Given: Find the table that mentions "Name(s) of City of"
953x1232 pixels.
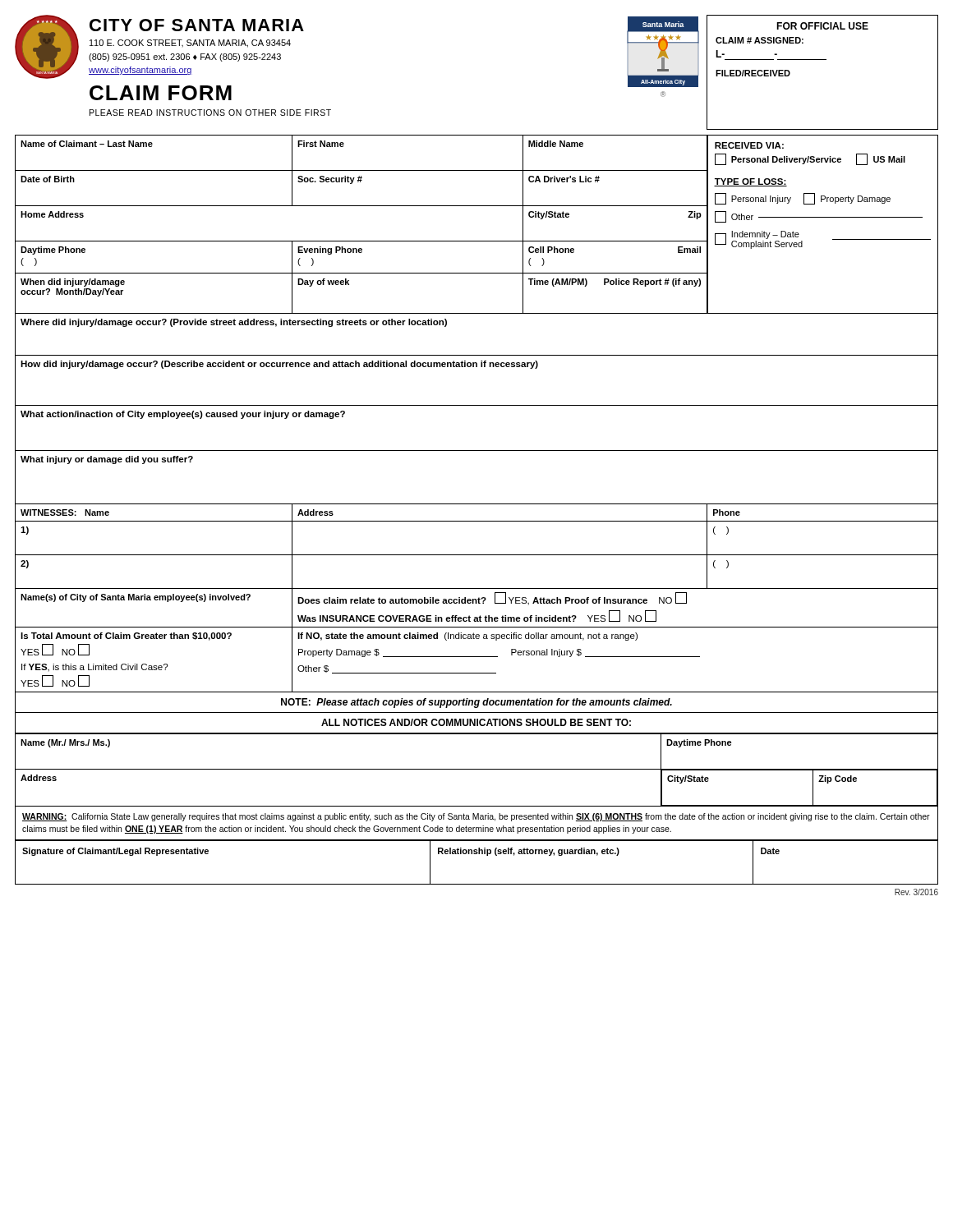Looking at the screenshot, I should (x=476, y=608).
